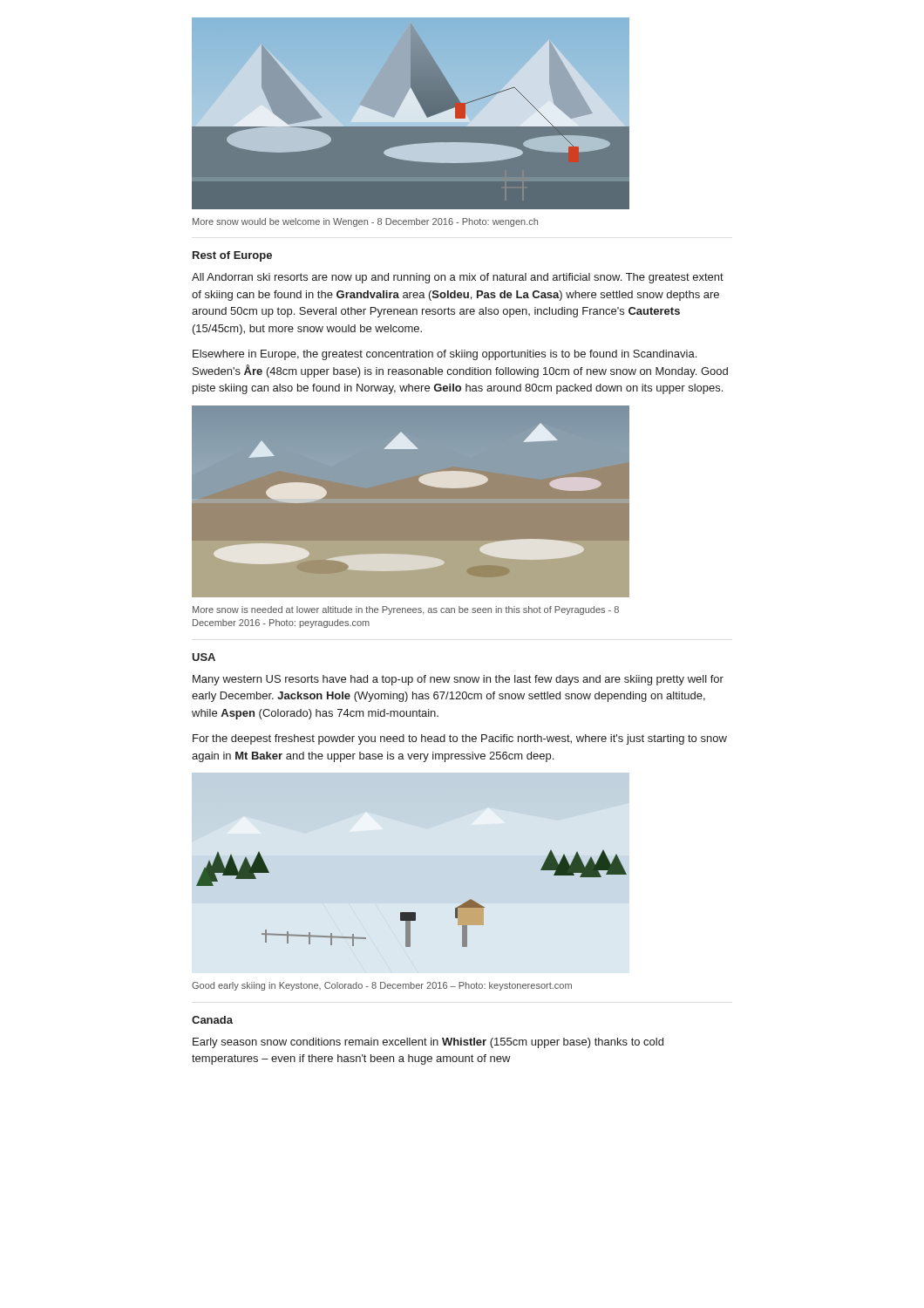Where is the passage that starts "For the deepest freshest"?
Viewport: 924px width, 1308px height.
click(462, 747)
